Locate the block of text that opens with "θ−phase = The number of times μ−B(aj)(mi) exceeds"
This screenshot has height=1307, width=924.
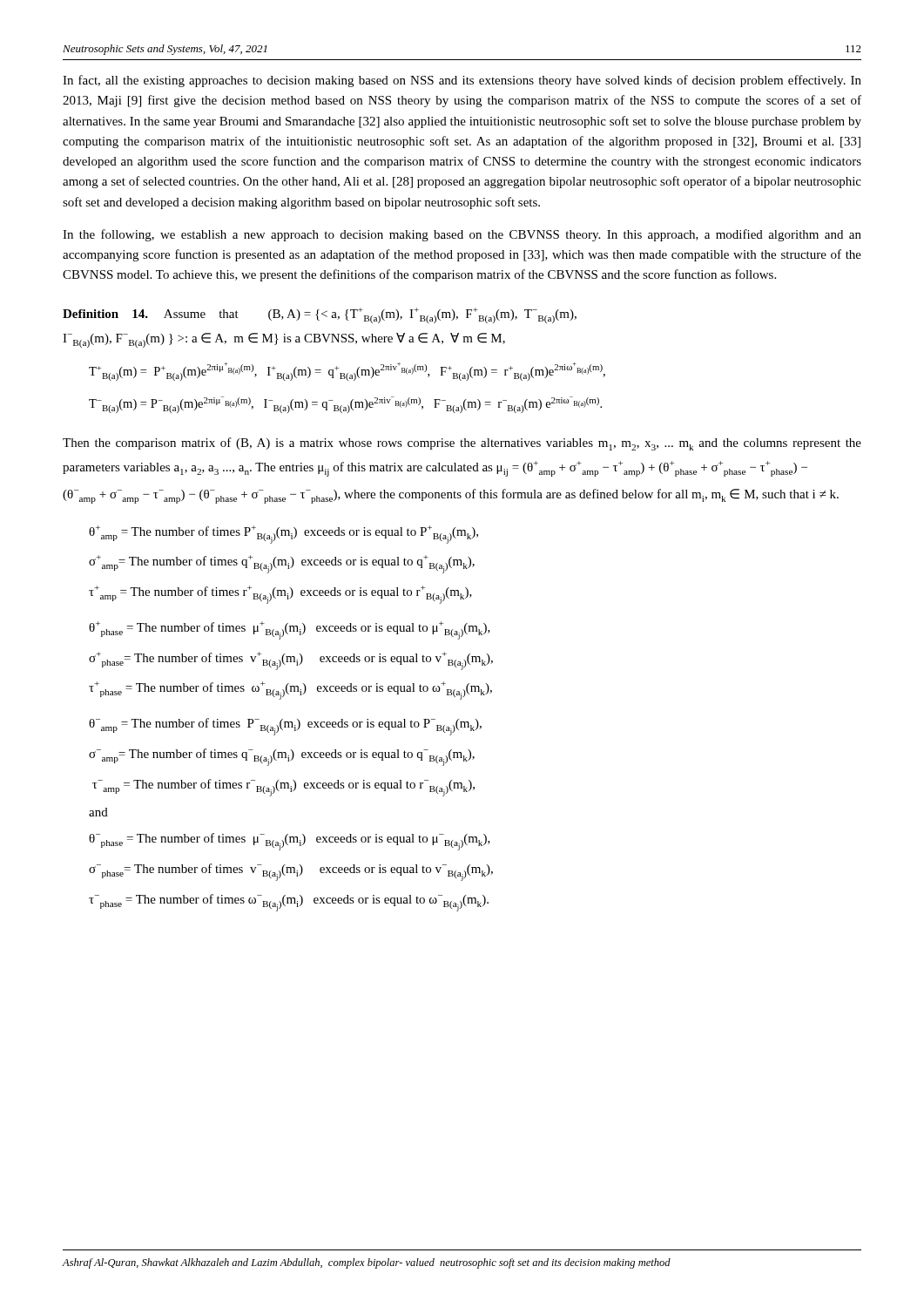[290, 840]
